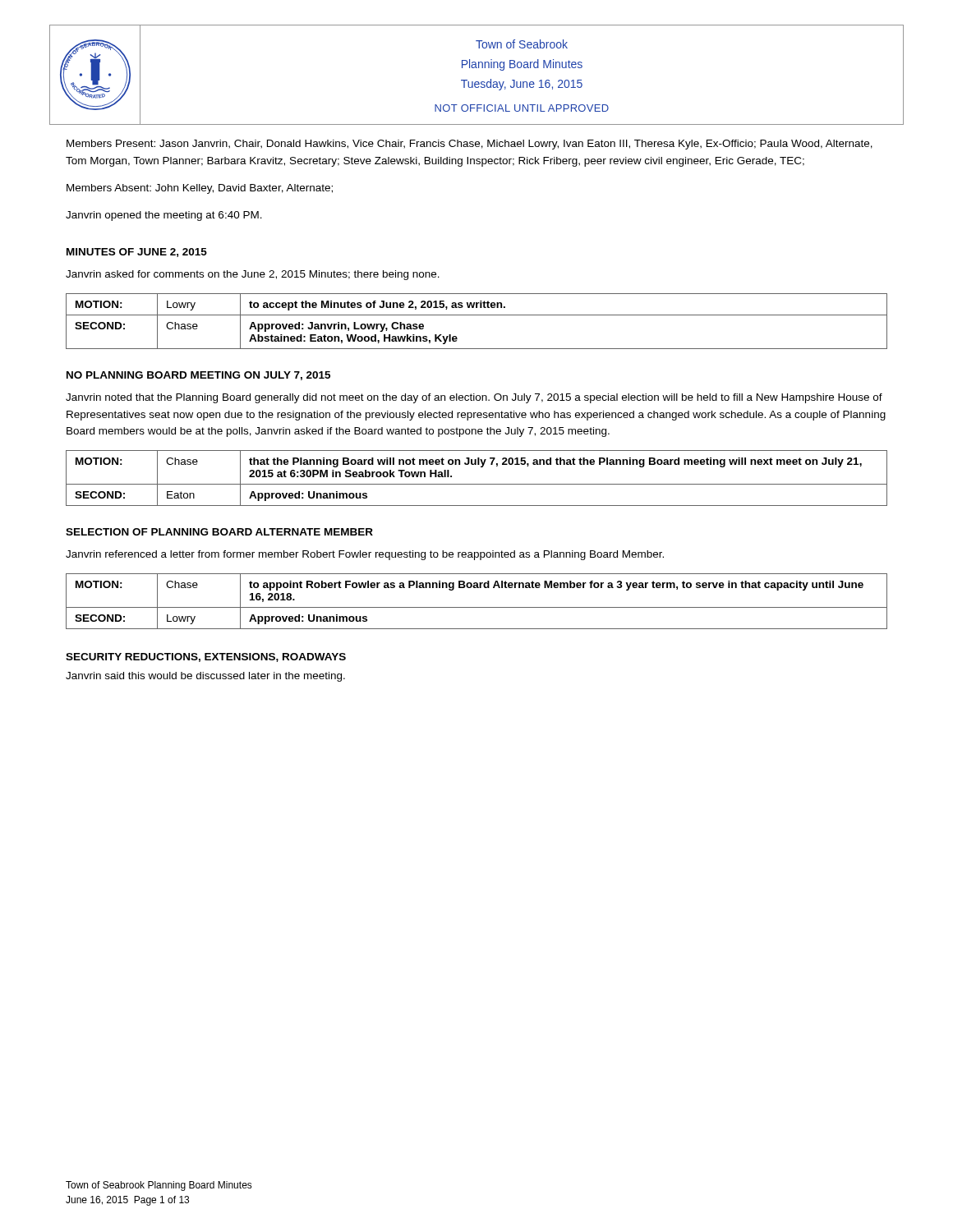This screenshot has width=953, height=1232.
Task: Select the section header that says "SELECTION OF PLANNING BOARD ALTERNATE"
Action: [x=219, y=532]
